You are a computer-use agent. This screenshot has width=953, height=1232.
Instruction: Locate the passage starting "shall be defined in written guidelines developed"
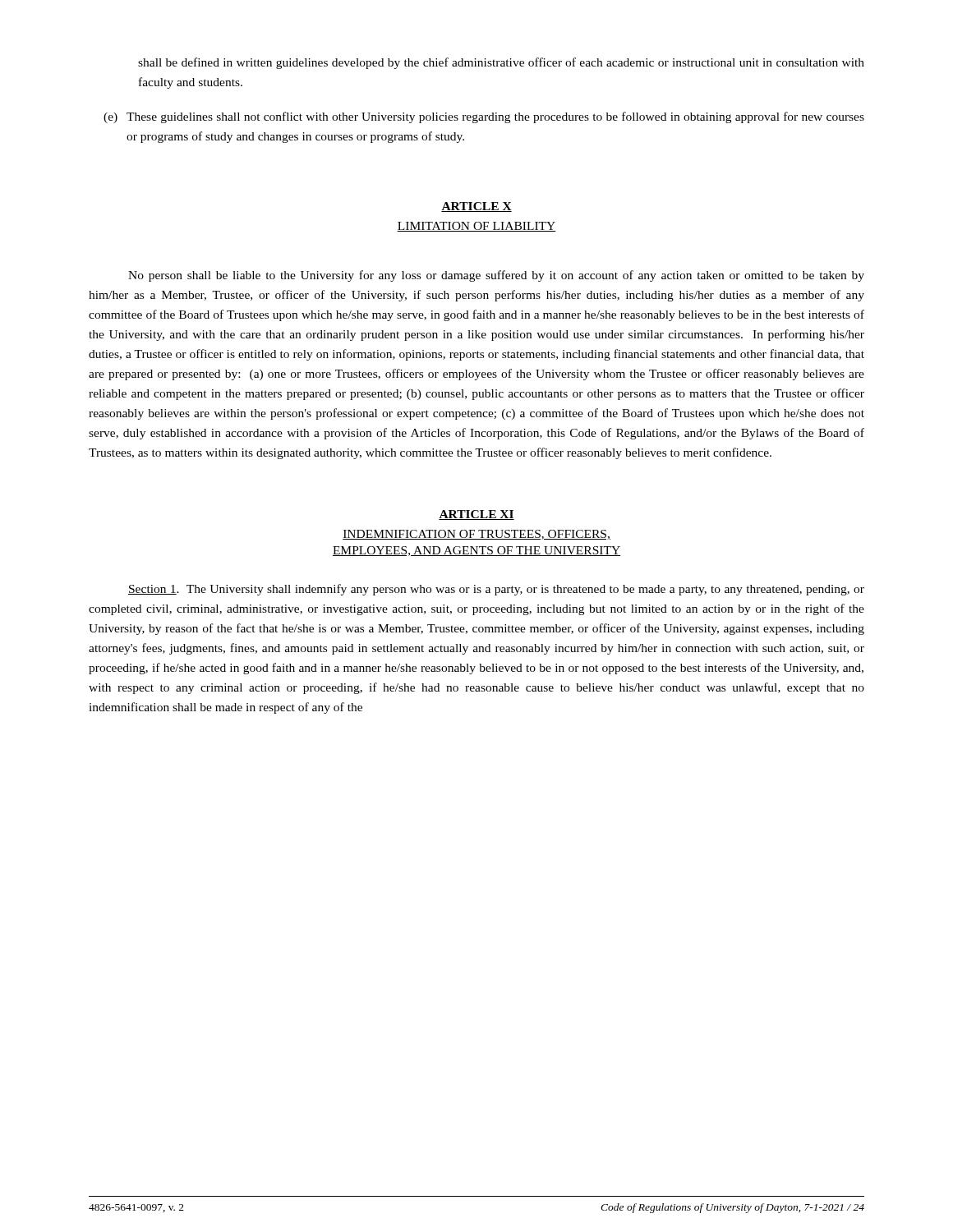pos(501,72)
